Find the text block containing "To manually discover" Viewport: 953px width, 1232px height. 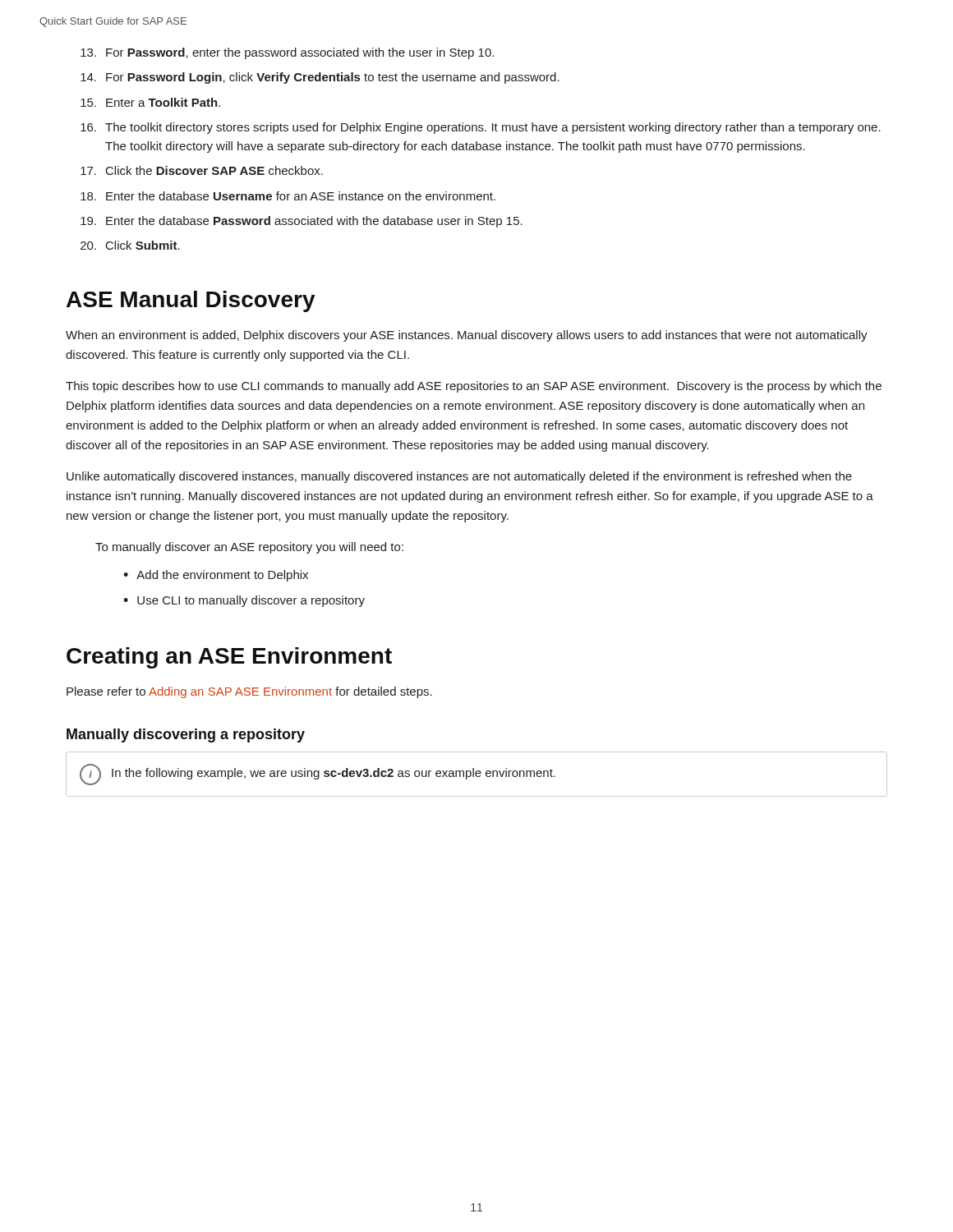pyautogui.click(x=250, y=546)
